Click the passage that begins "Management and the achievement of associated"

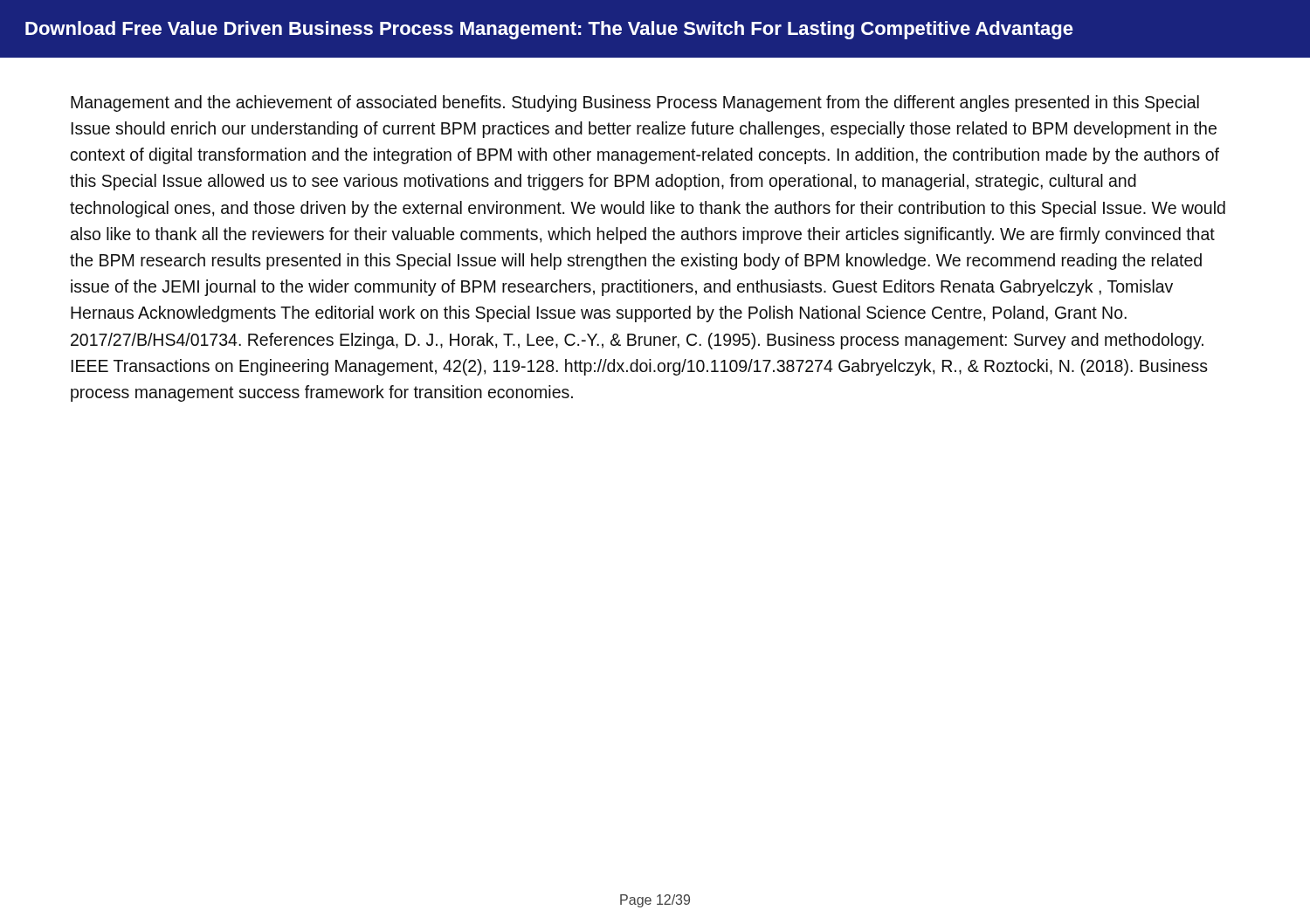648,247
